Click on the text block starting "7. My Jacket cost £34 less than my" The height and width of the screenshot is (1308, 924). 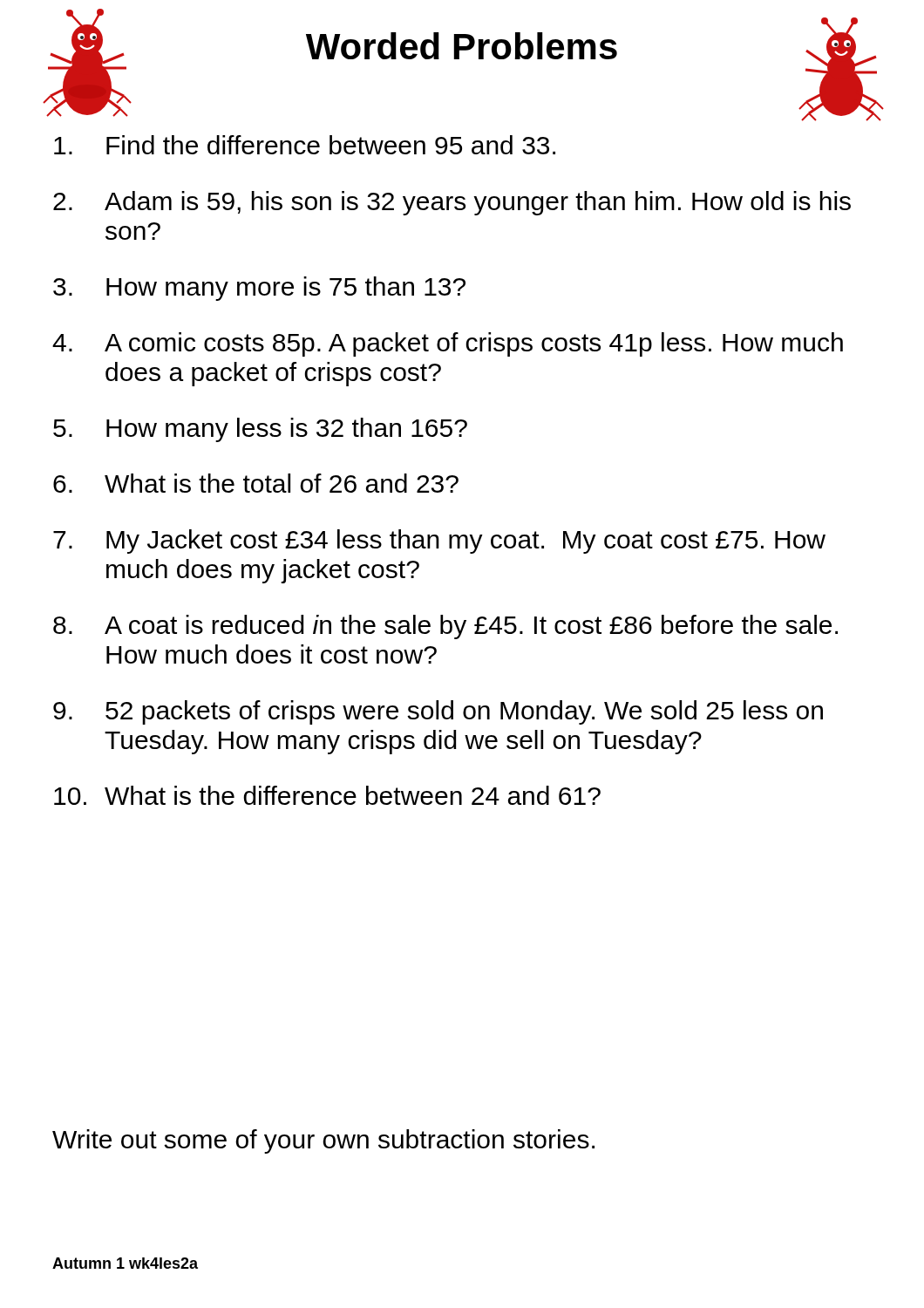click(x=462, y=555)
